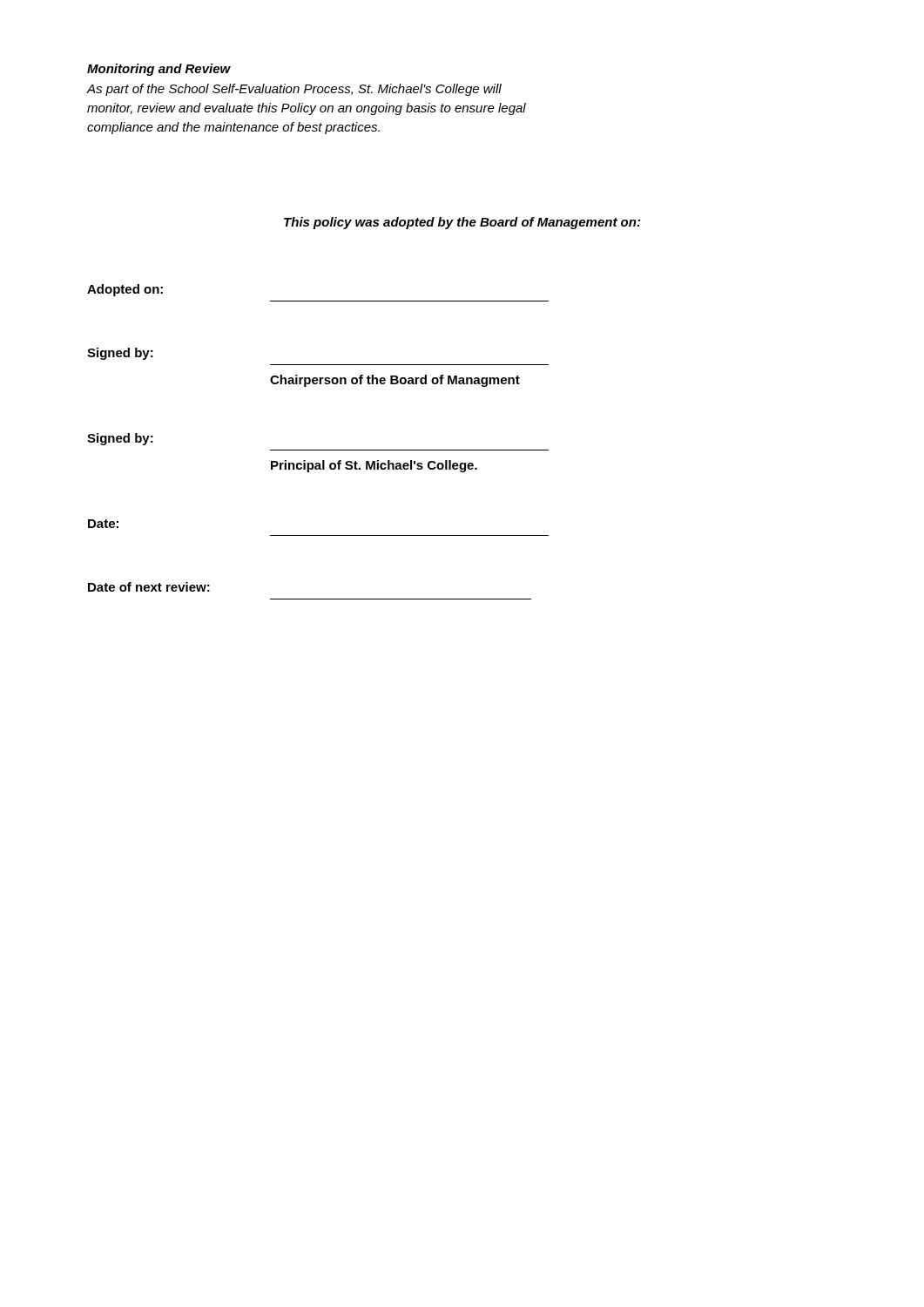
Task: Locate the text block that reads "This policy was adopted by the"
Action: [462, 222]
